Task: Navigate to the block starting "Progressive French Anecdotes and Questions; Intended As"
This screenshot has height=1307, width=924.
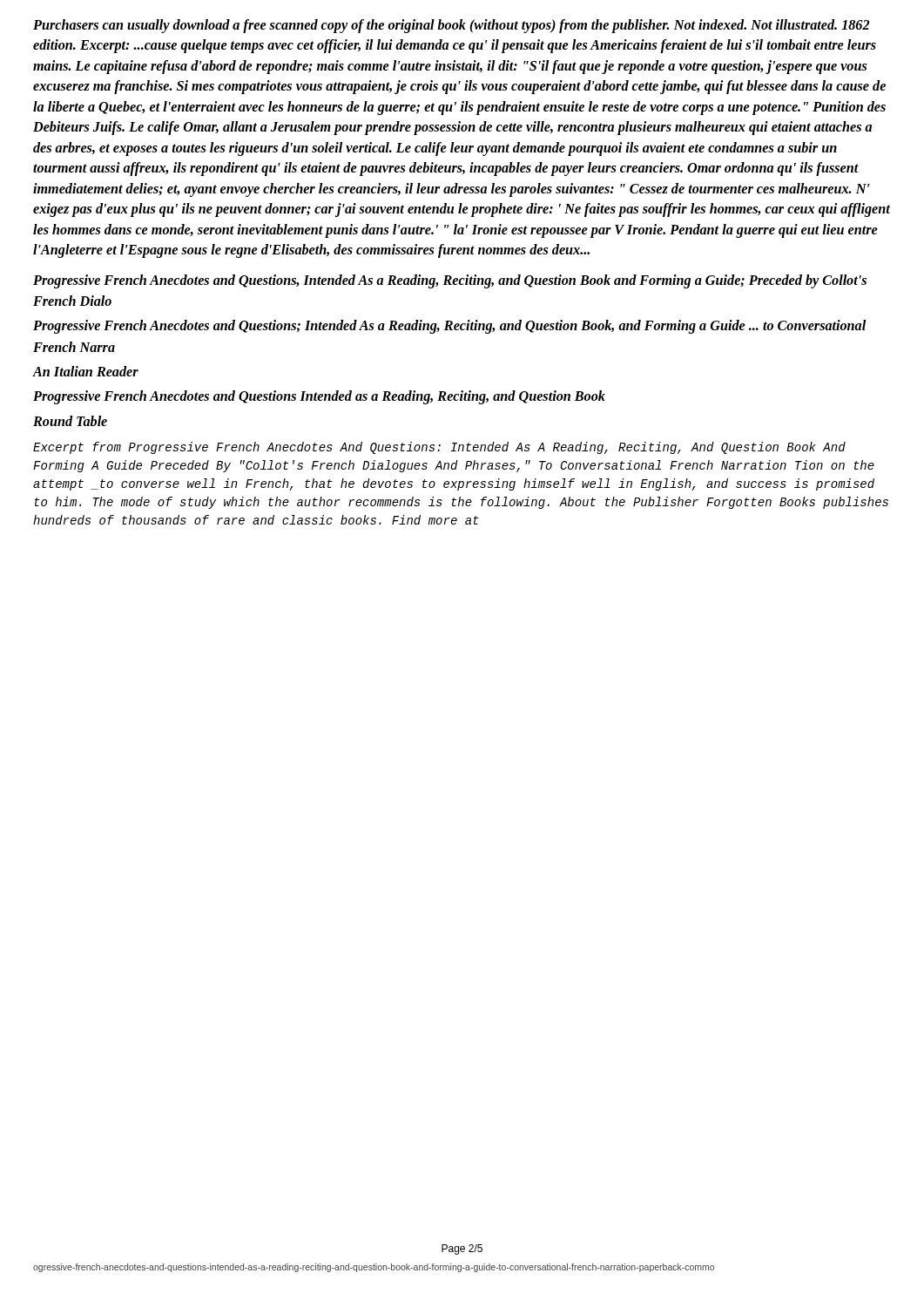Action: 462,337
